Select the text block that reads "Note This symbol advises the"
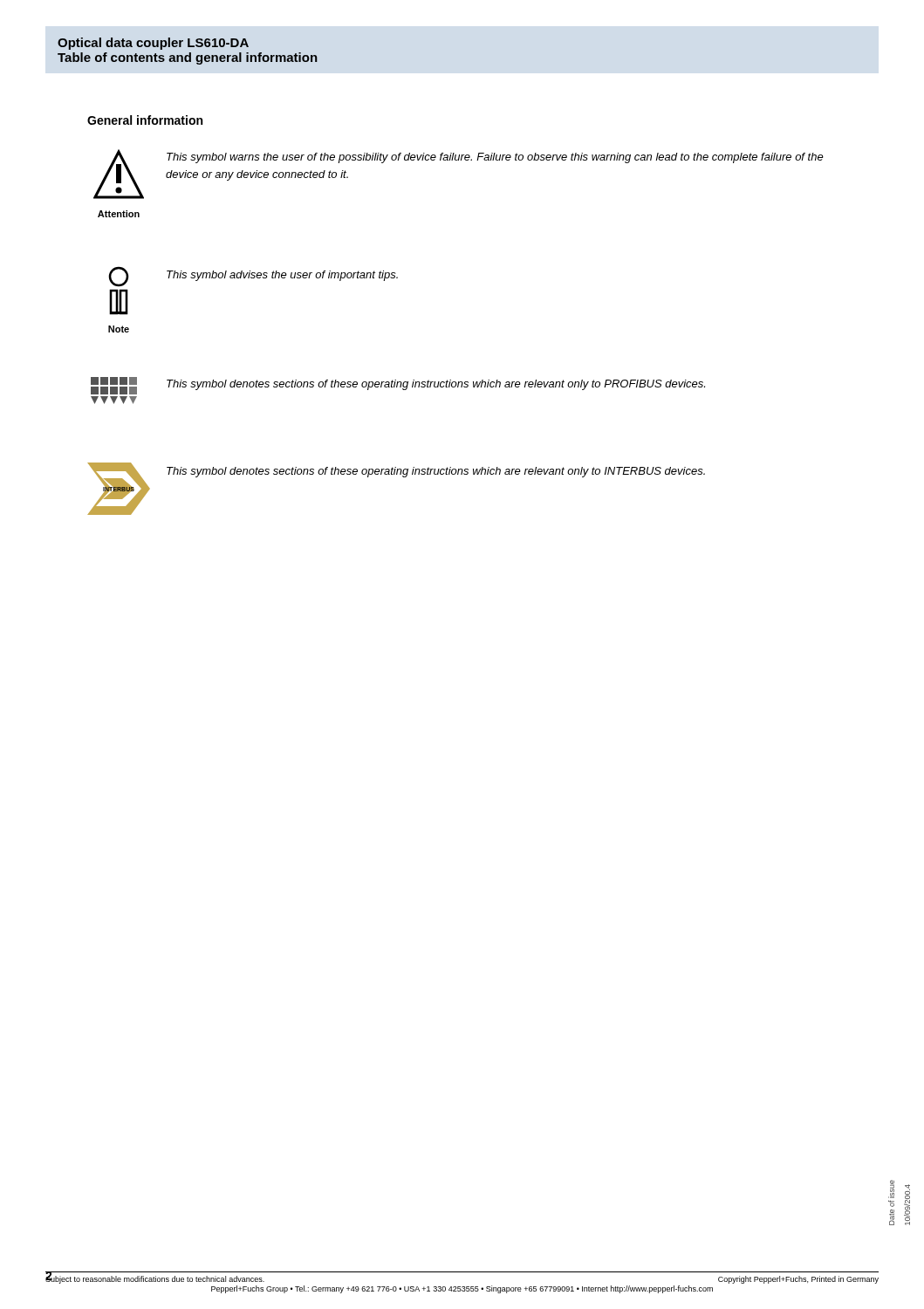The width and height of the screenshot is (924, 1309). click(x=253, y=277)
